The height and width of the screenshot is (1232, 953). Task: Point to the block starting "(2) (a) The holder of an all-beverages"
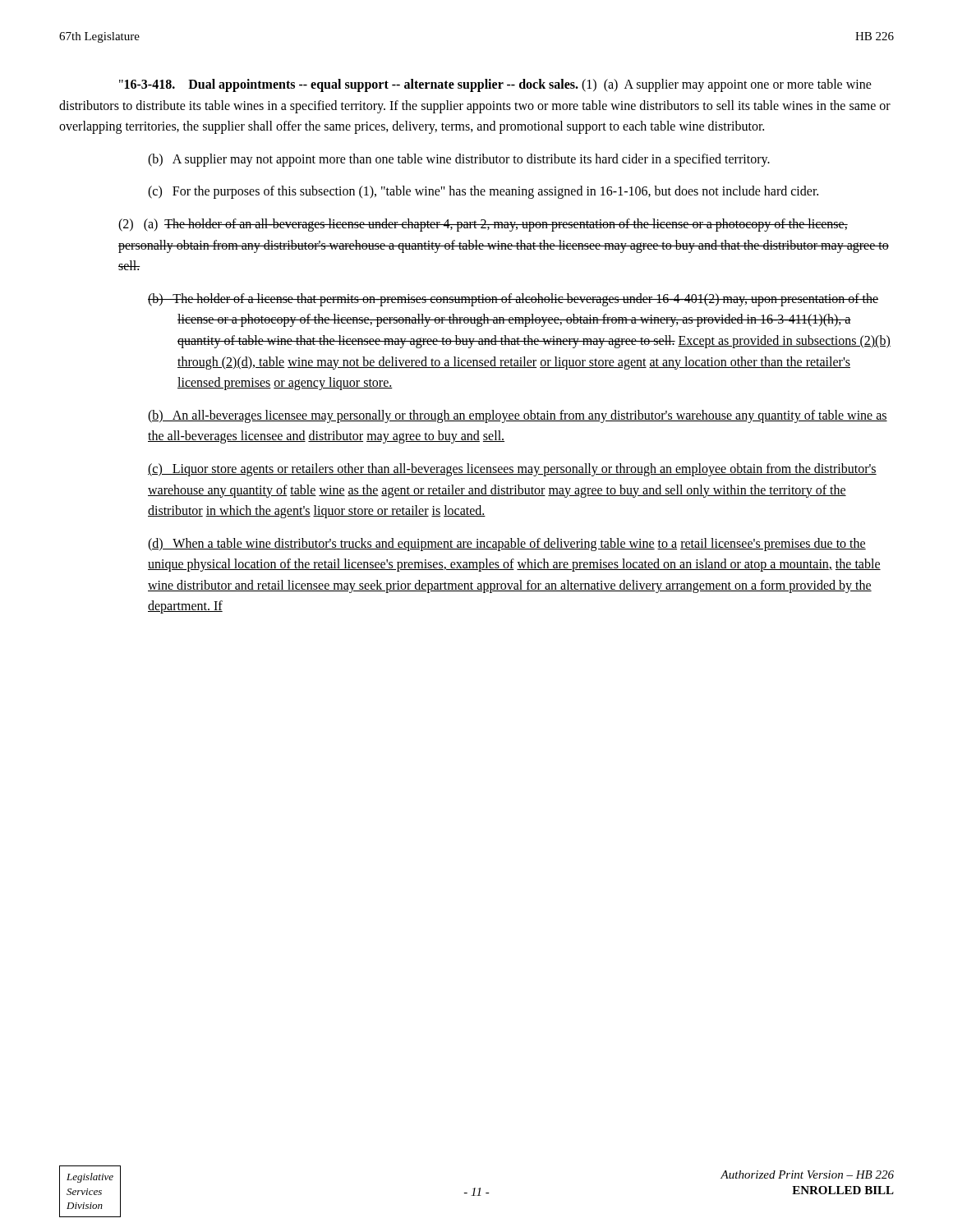[476, 245]
